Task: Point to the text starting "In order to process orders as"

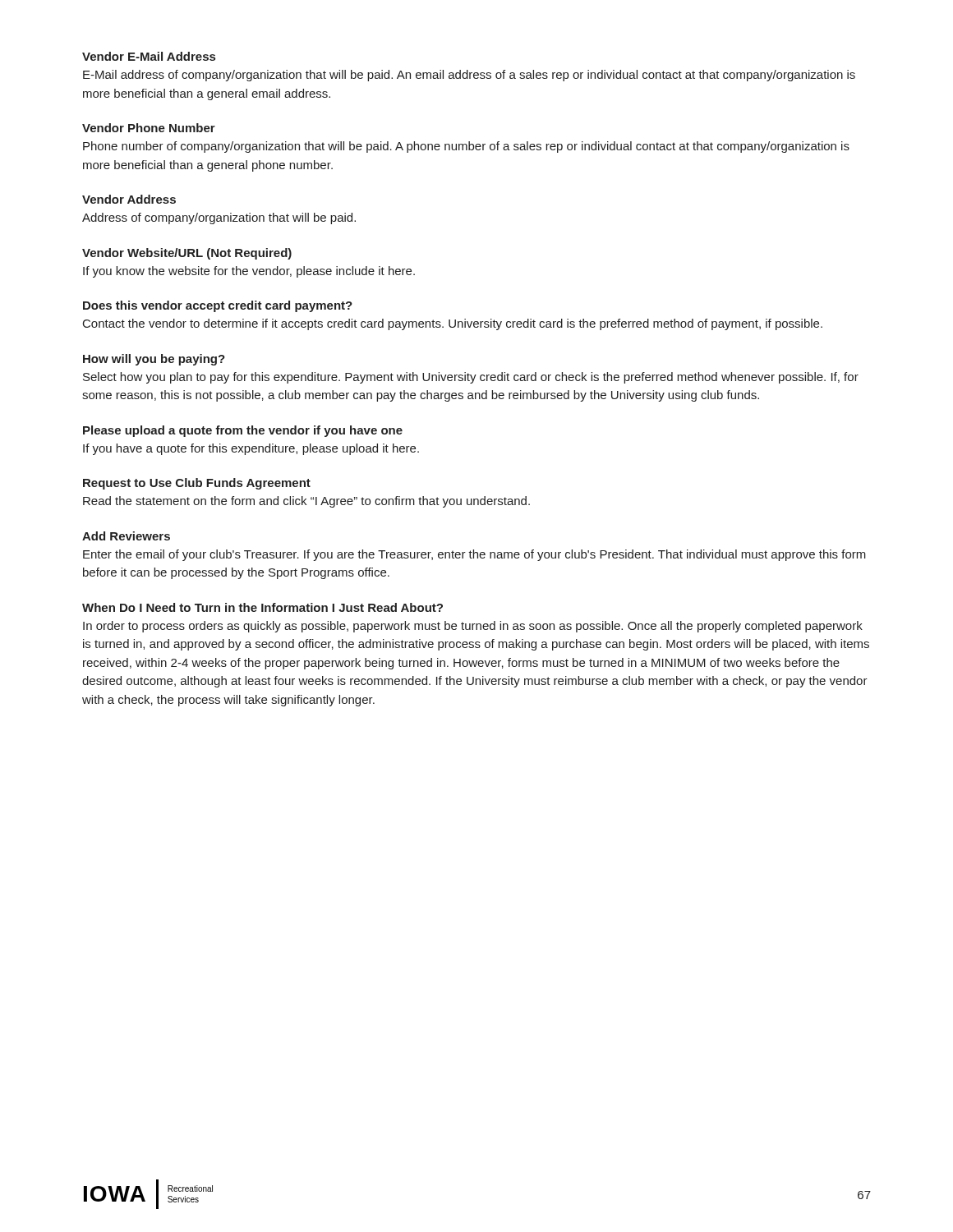Action: tap(476, 662)
